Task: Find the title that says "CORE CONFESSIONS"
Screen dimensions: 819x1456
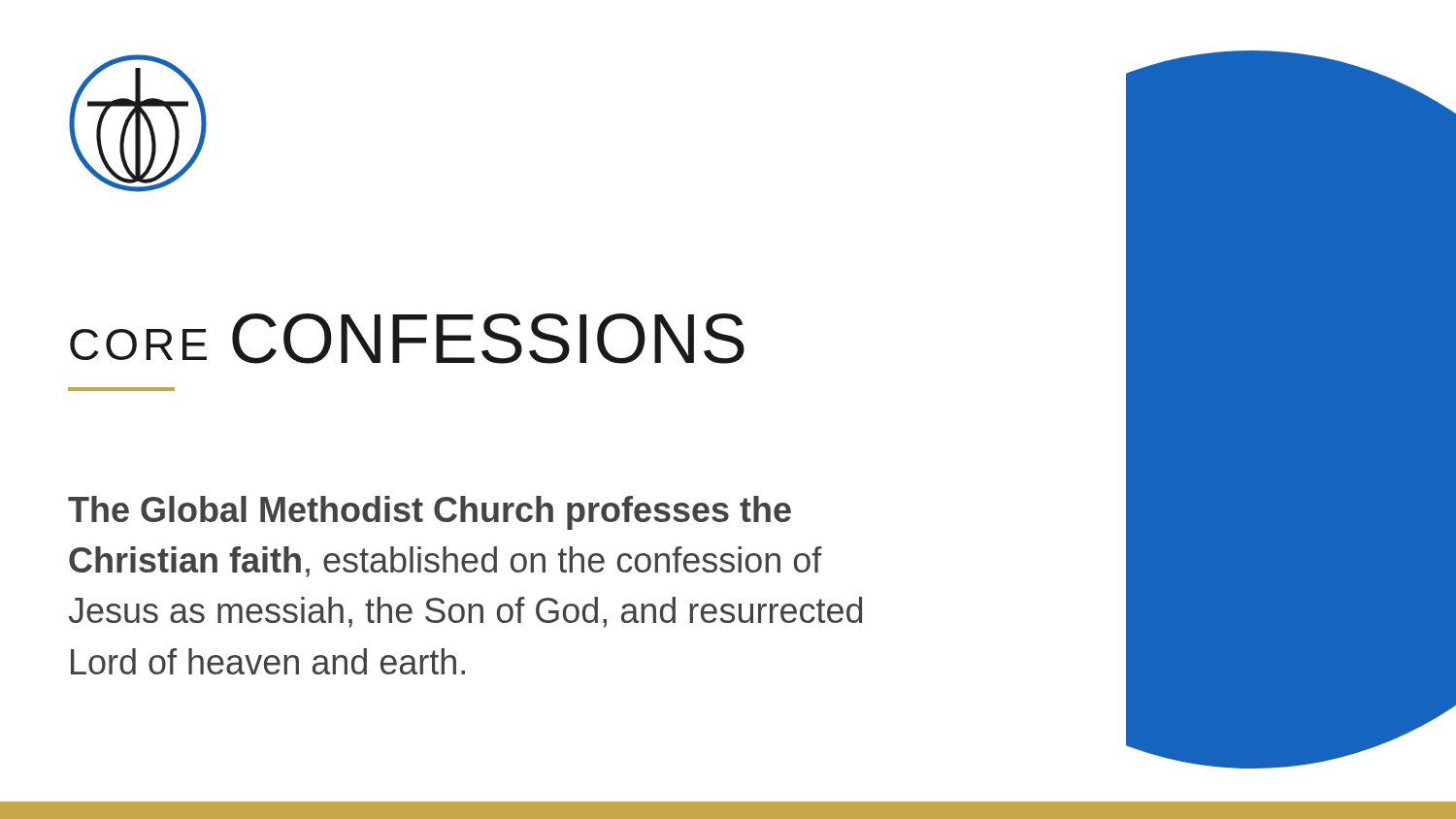Action: point(505,346)
